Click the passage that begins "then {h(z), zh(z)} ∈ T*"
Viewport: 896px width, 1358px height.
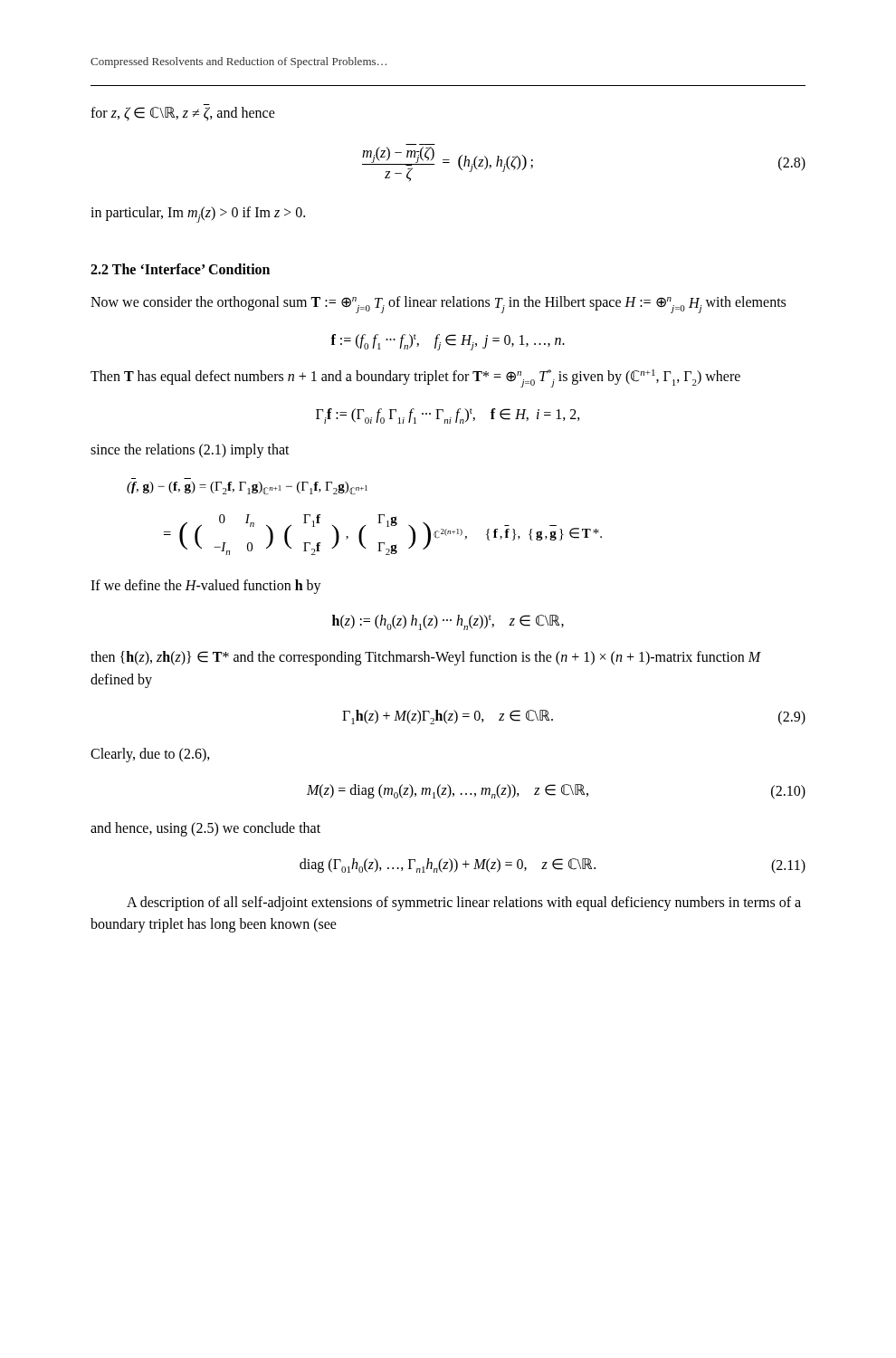[x=425, y=668]
